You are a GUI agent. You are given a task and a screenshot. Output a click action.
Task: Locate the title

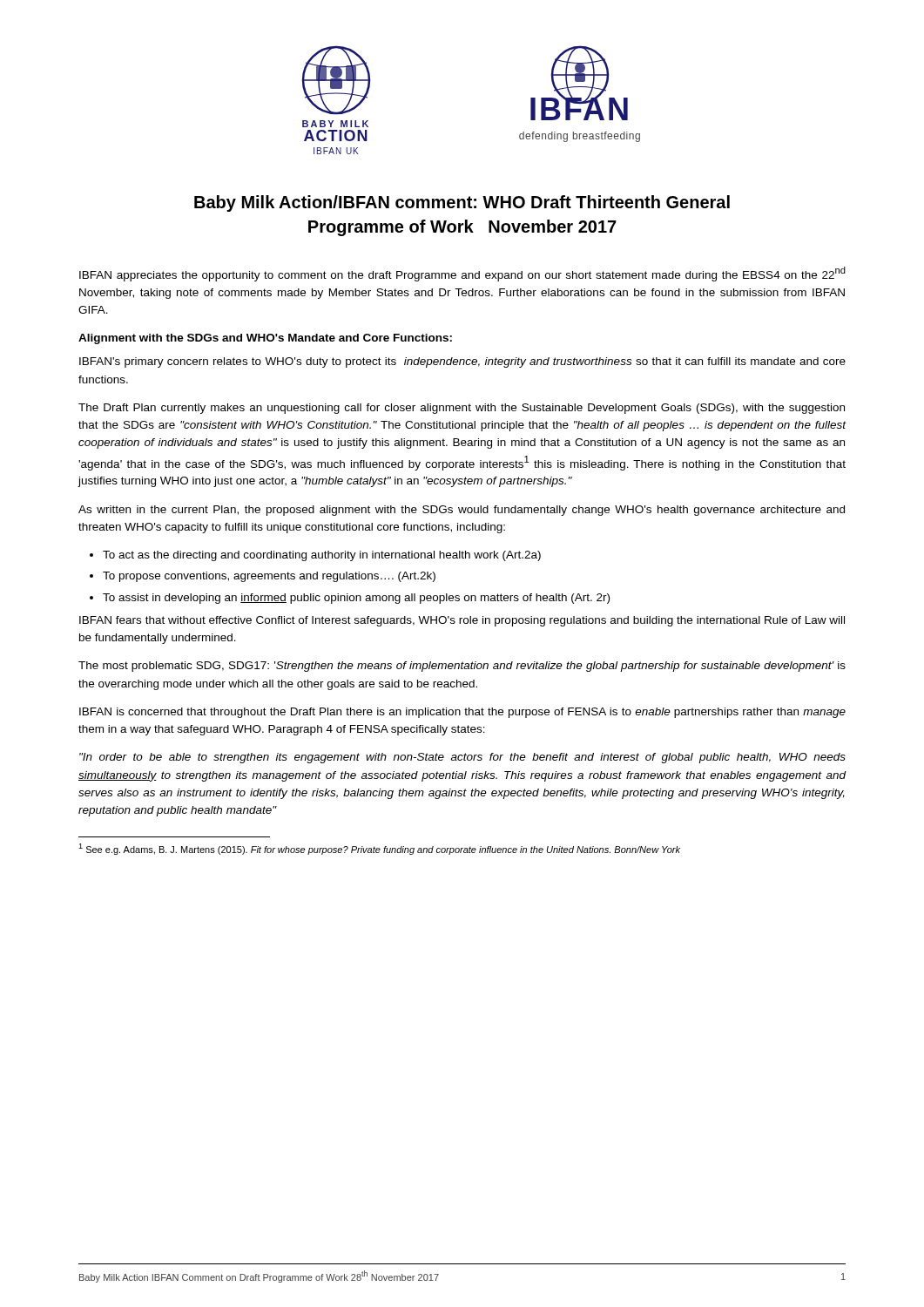coord(462,214)
